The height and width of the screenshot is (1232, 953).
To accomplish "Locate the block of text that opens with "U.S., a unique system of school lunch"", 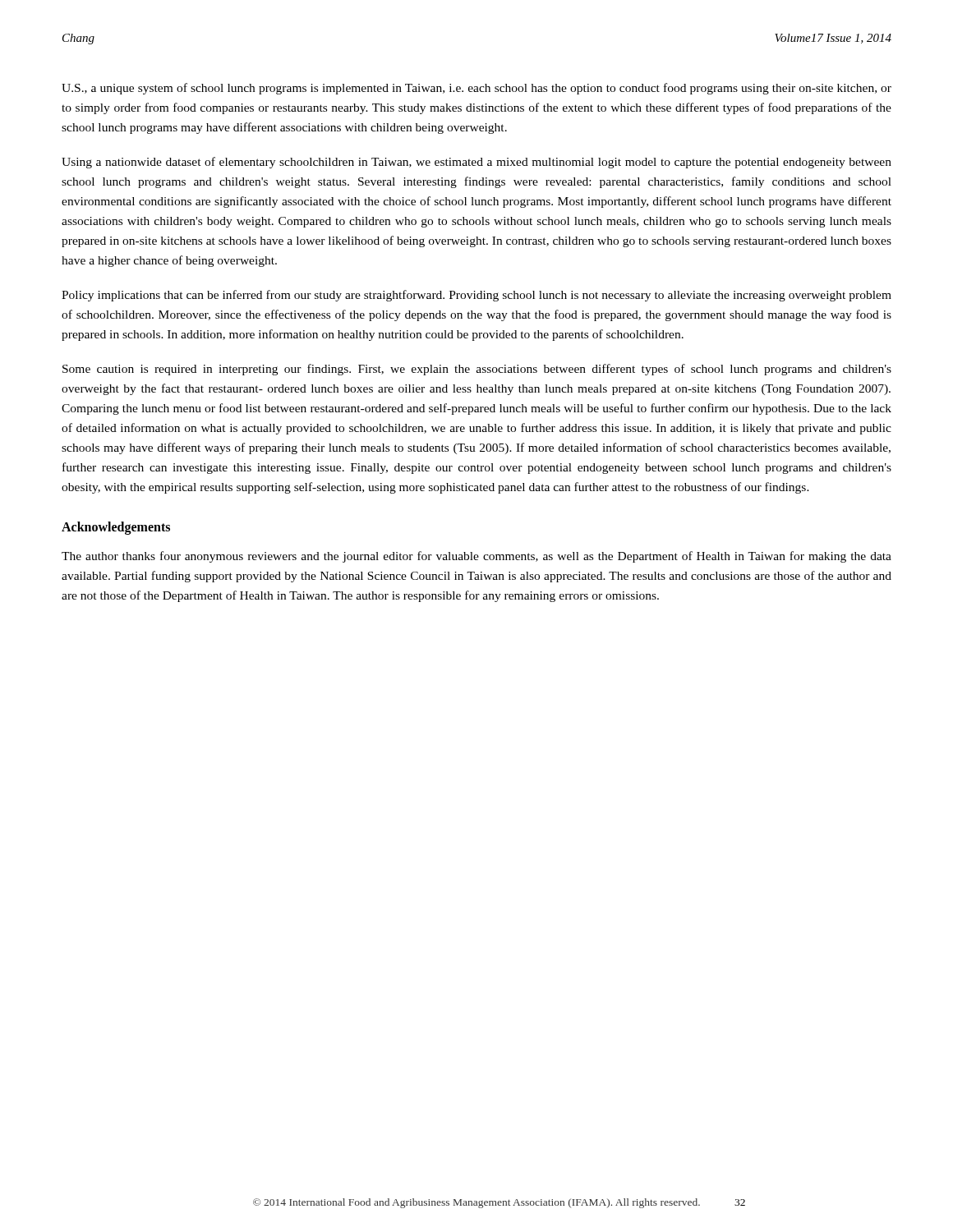I will [476, 107].
